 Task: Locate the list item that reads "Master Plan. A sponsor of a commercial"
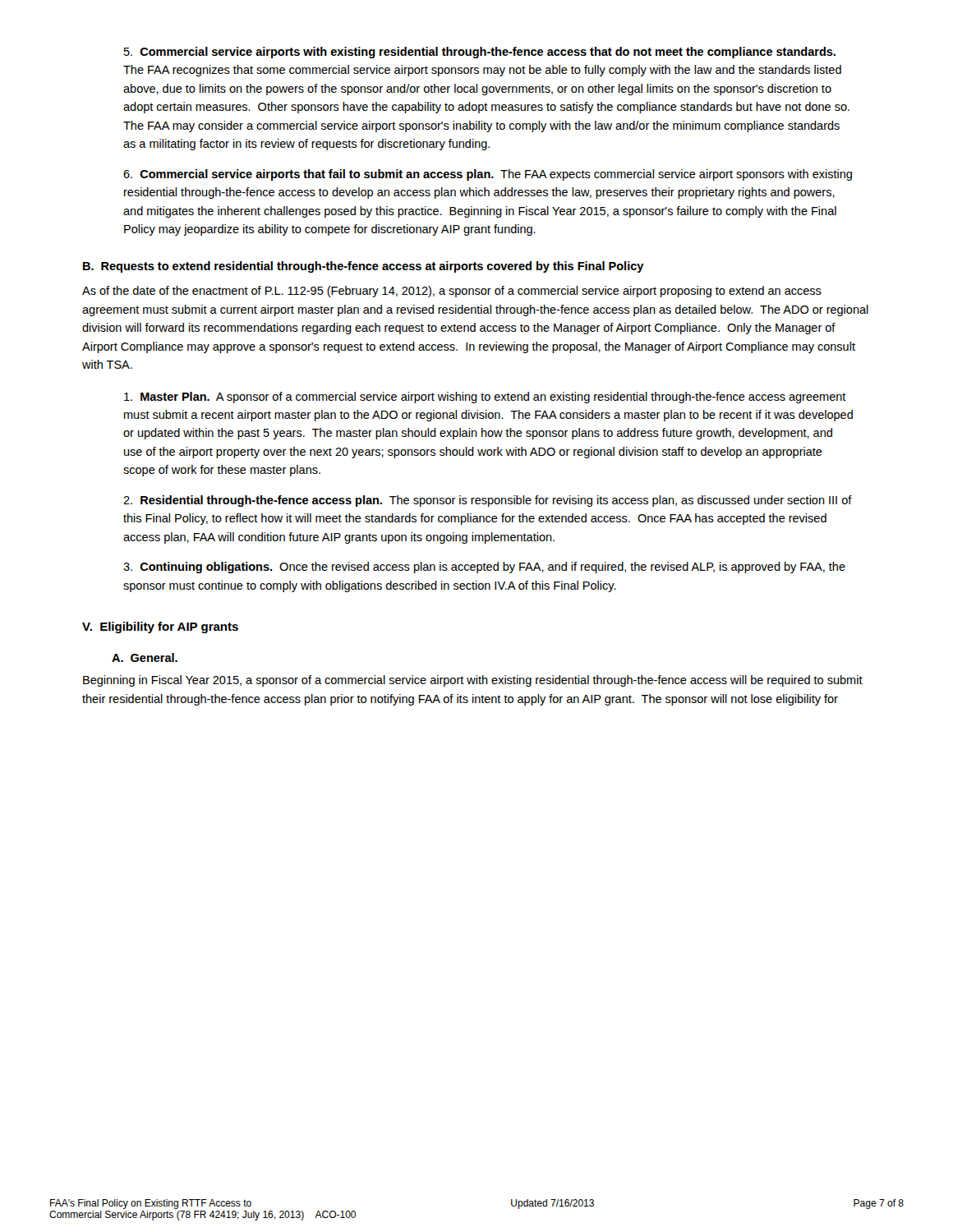tap(488, 433)
